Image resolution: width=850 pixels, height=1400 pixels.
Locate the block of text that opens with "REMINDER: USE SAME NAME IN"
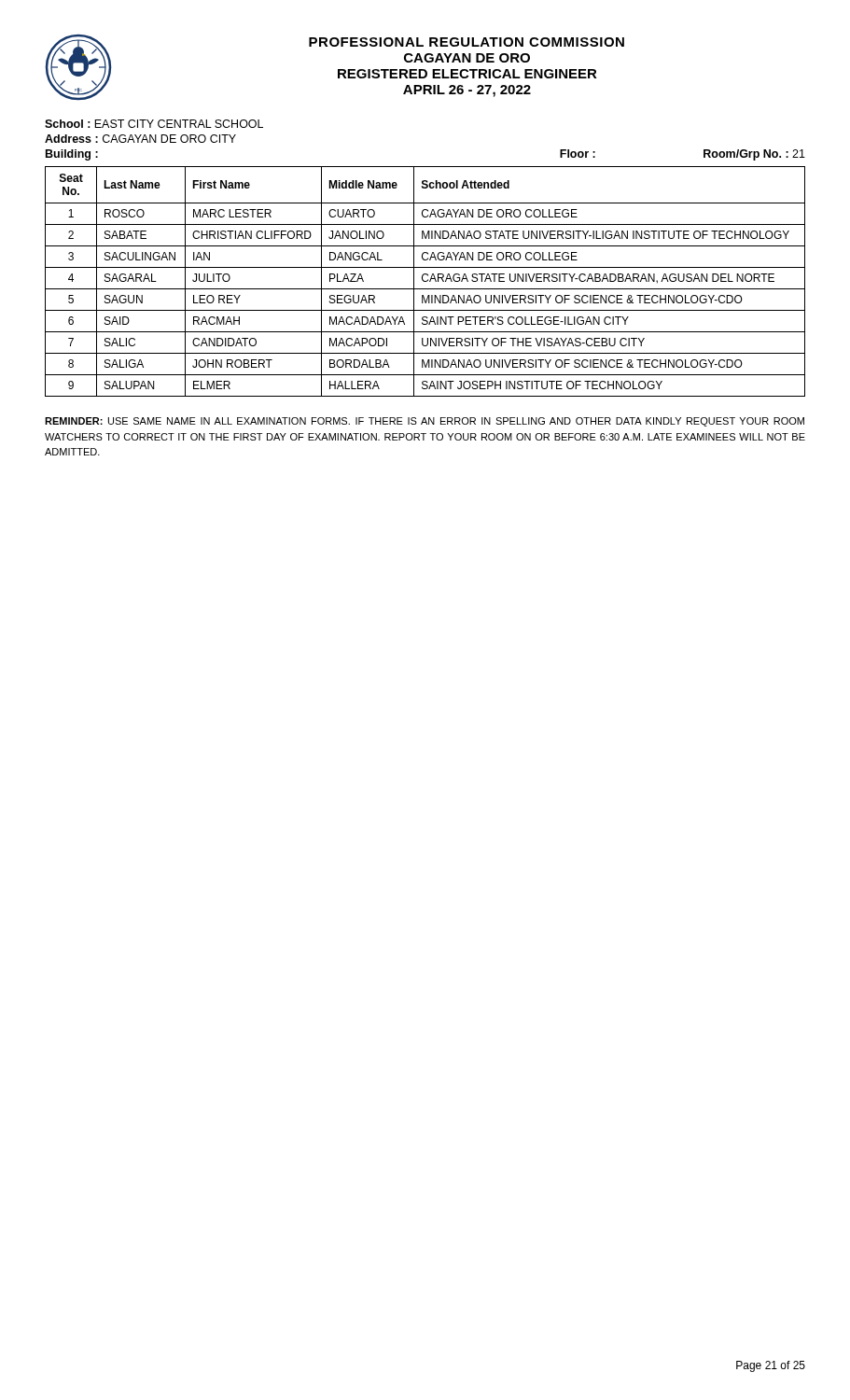tap(425, 436)
